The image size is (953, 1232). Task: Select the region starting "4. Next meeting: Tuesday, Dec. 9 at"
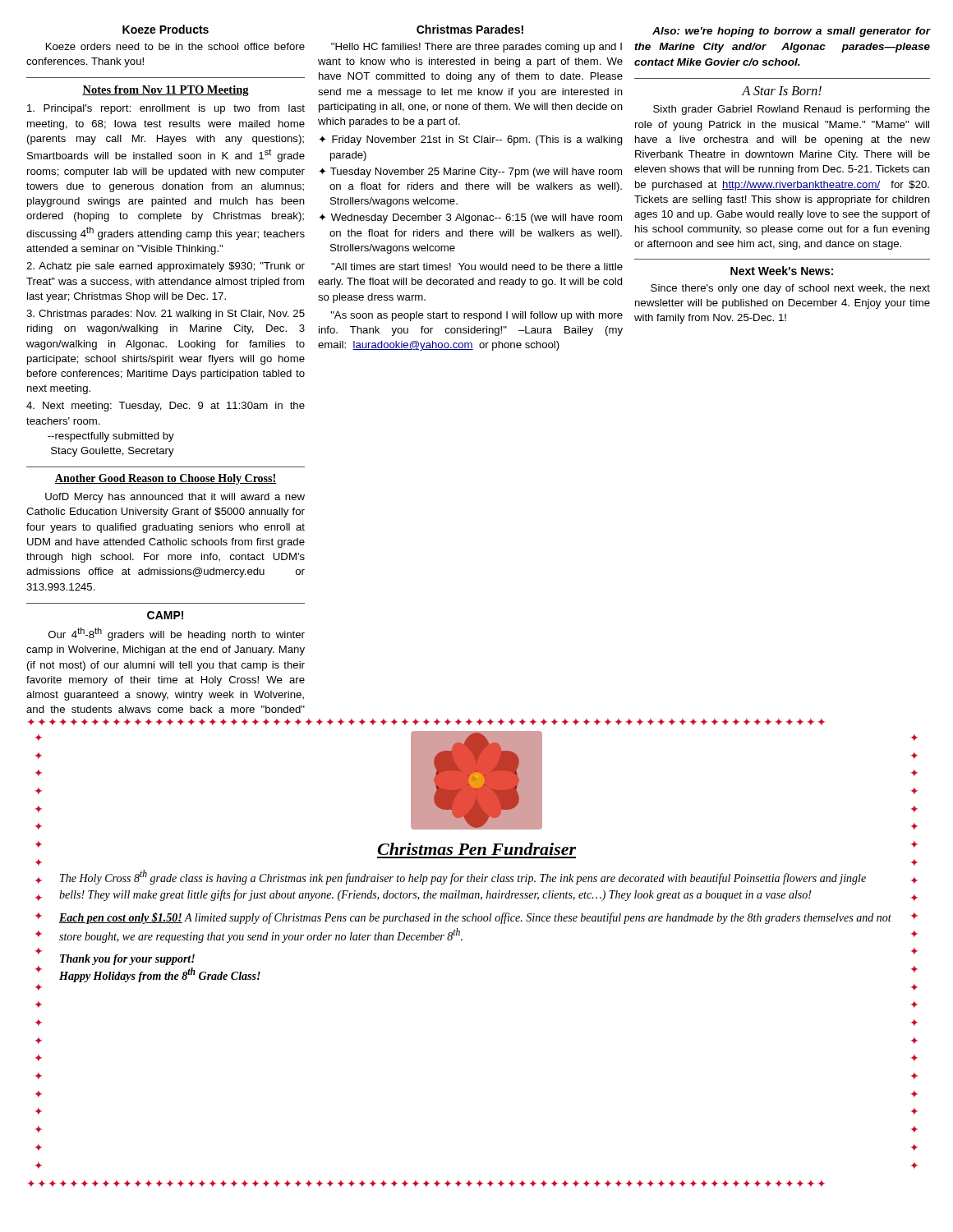pyautogui.click(x=166, y=428)
